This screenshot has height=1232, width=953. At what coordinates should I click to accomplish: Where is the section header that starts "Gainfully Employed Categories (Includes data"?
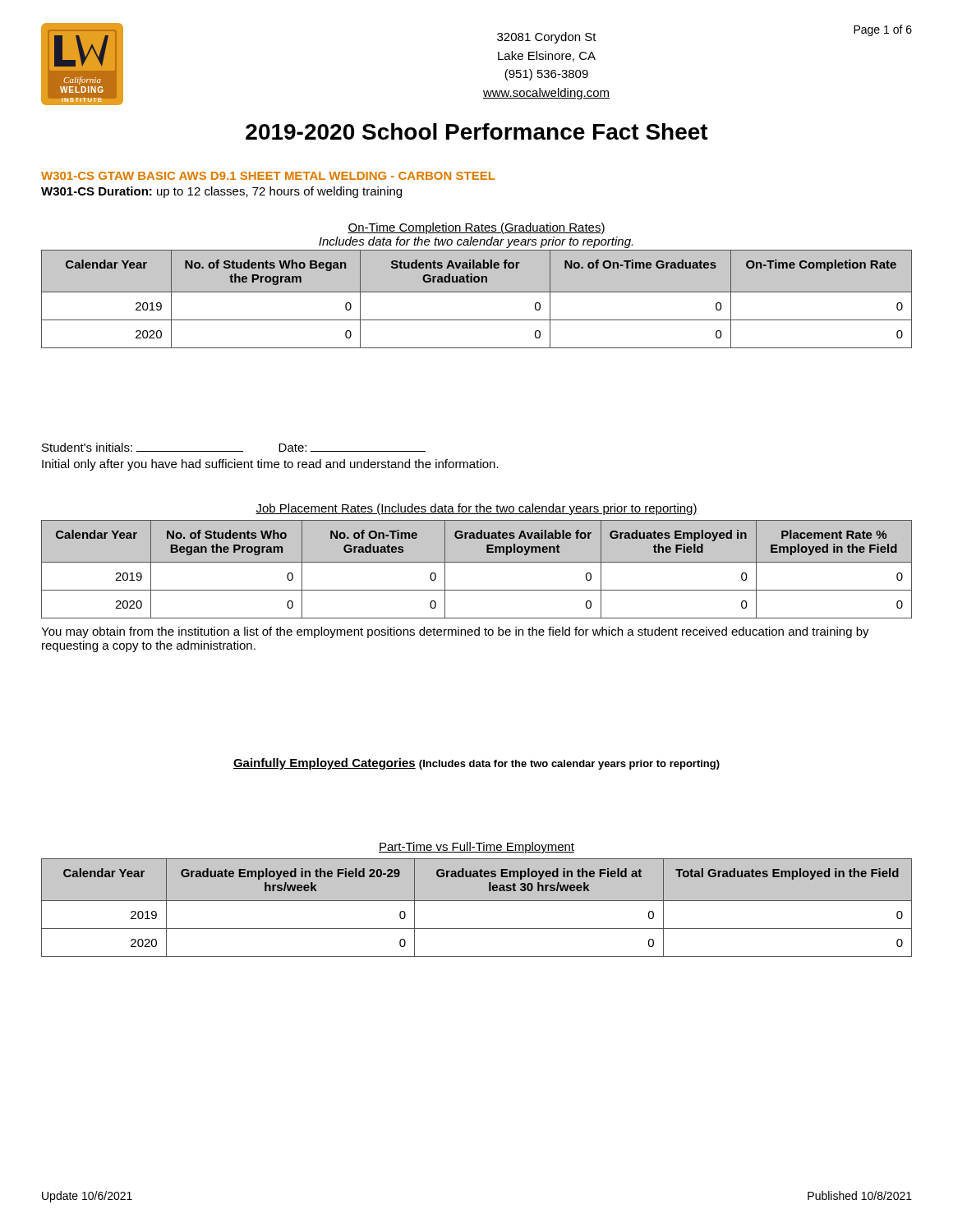(x=476, y=763)
